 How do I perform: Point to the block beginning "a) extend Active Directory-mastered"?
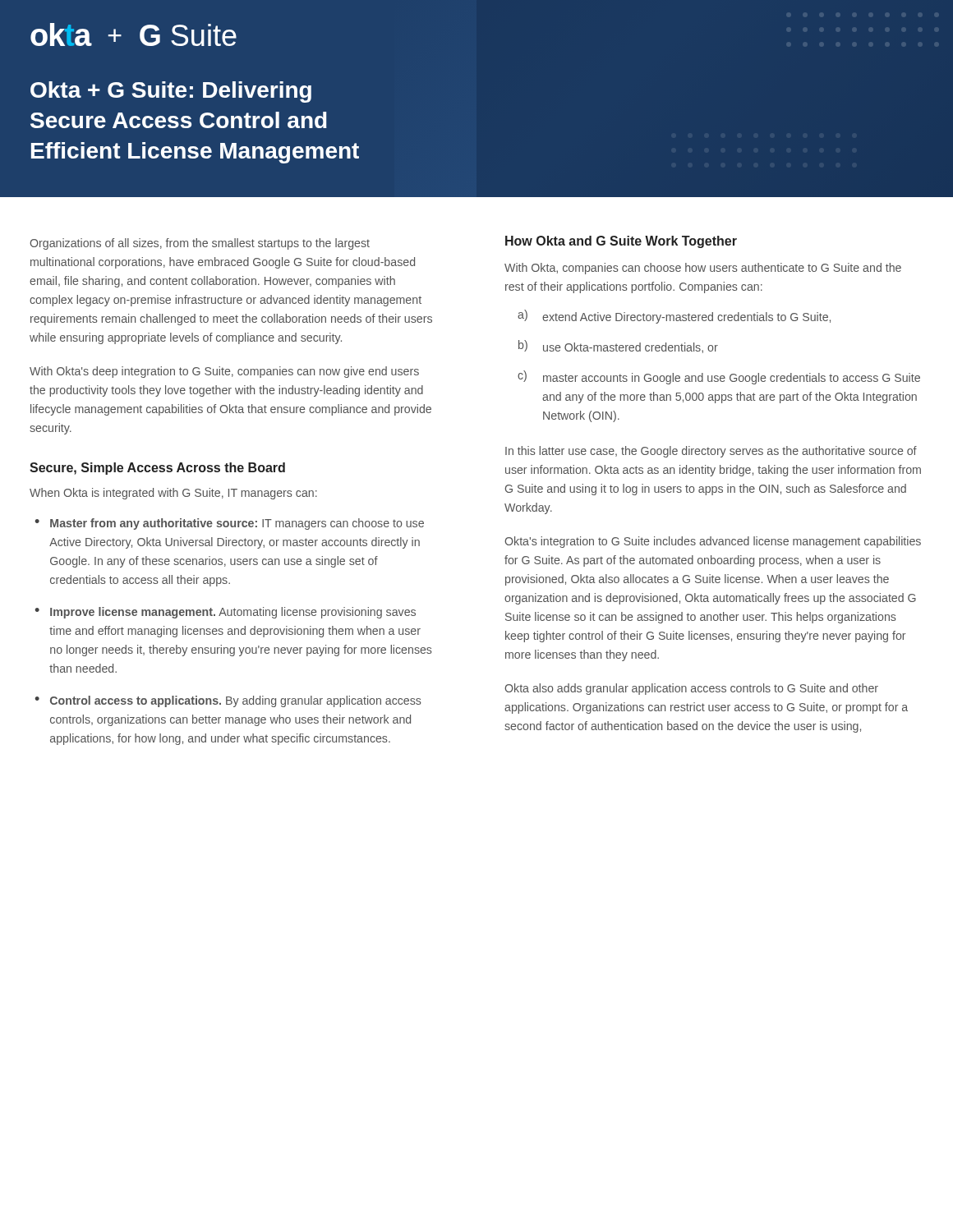pyautogui.click(x=675, y=317)
